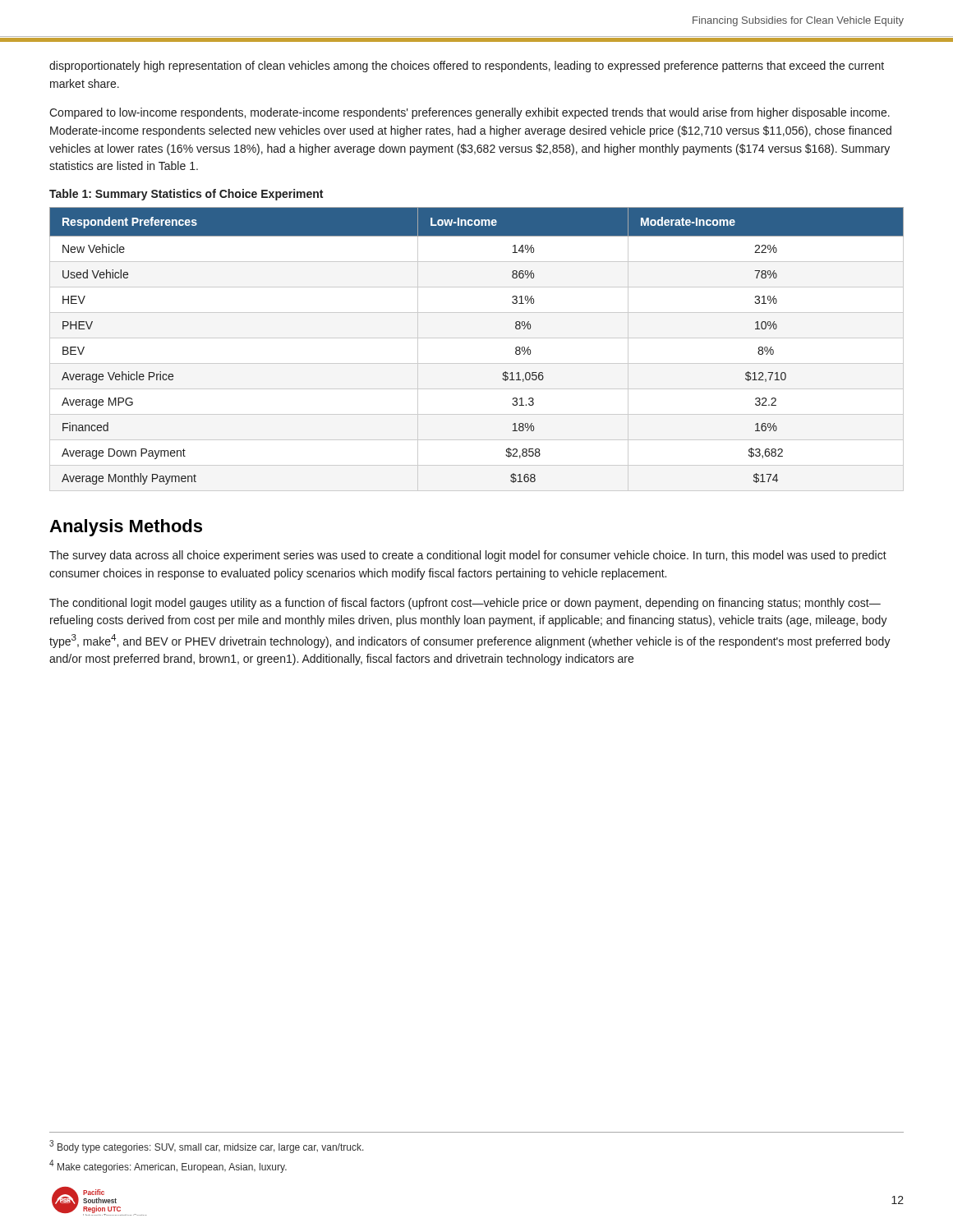Select the table that reads "New Vehicle"

coord(476,349)
